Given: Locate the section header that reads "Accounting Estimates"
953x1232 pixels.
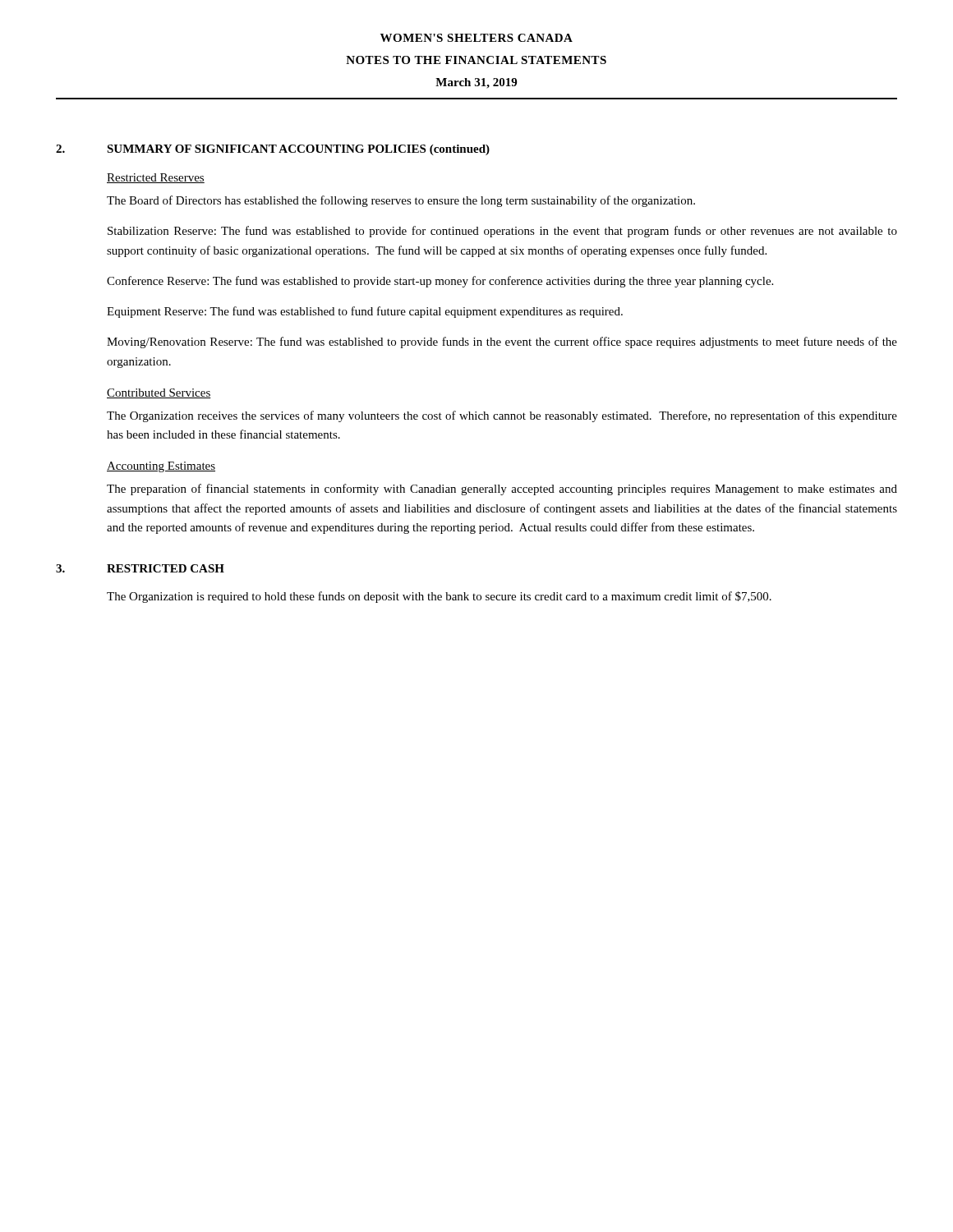Looking at the screenshot, I should point(161,466).
